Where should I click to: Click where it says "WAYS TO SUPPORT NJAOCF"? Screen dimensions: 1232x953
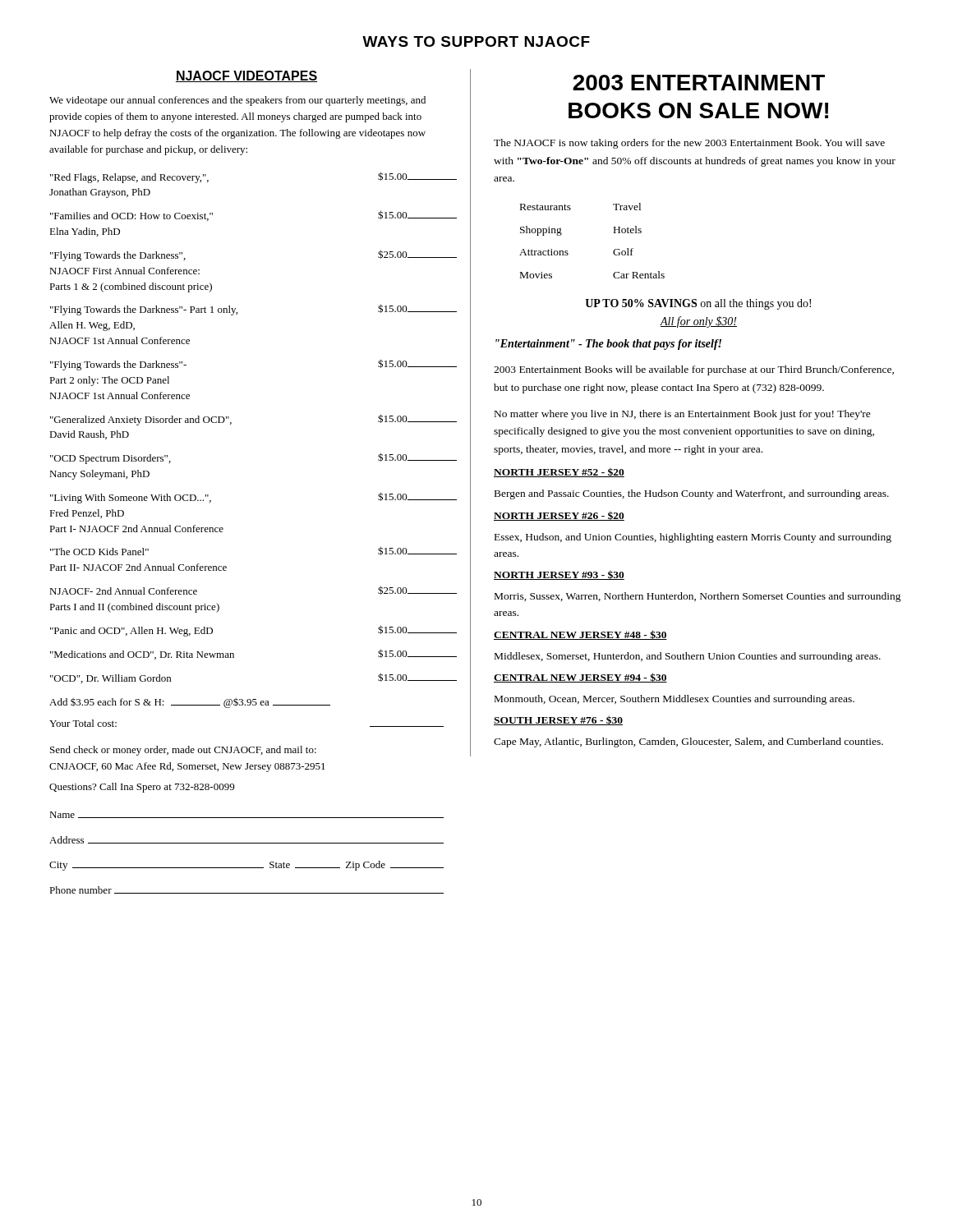(x=476, y=42)
